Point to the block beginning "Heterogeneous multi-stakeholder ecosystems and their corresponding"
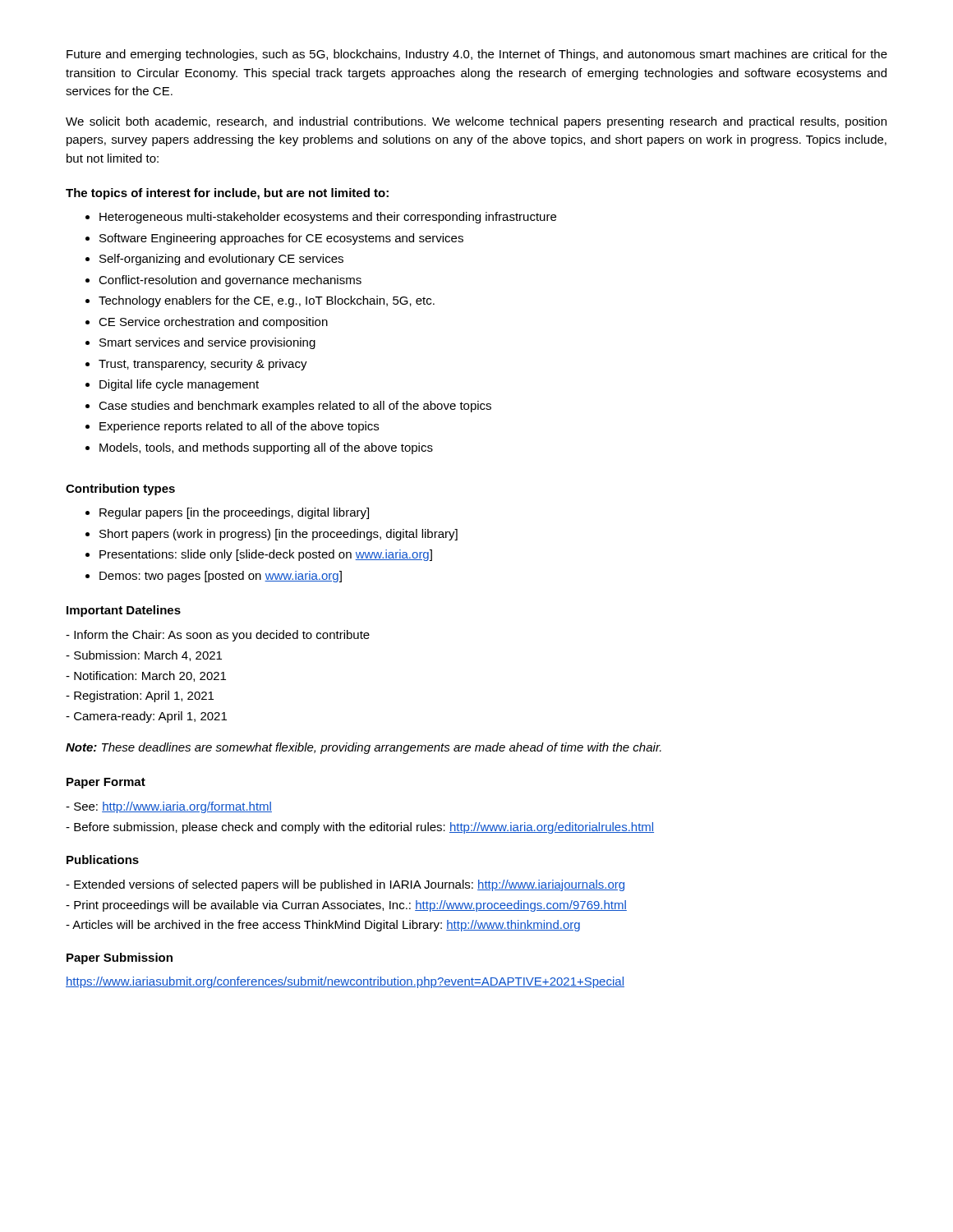Image resolution: width=953 pixels, height=1232 pixels. (328, 216)
